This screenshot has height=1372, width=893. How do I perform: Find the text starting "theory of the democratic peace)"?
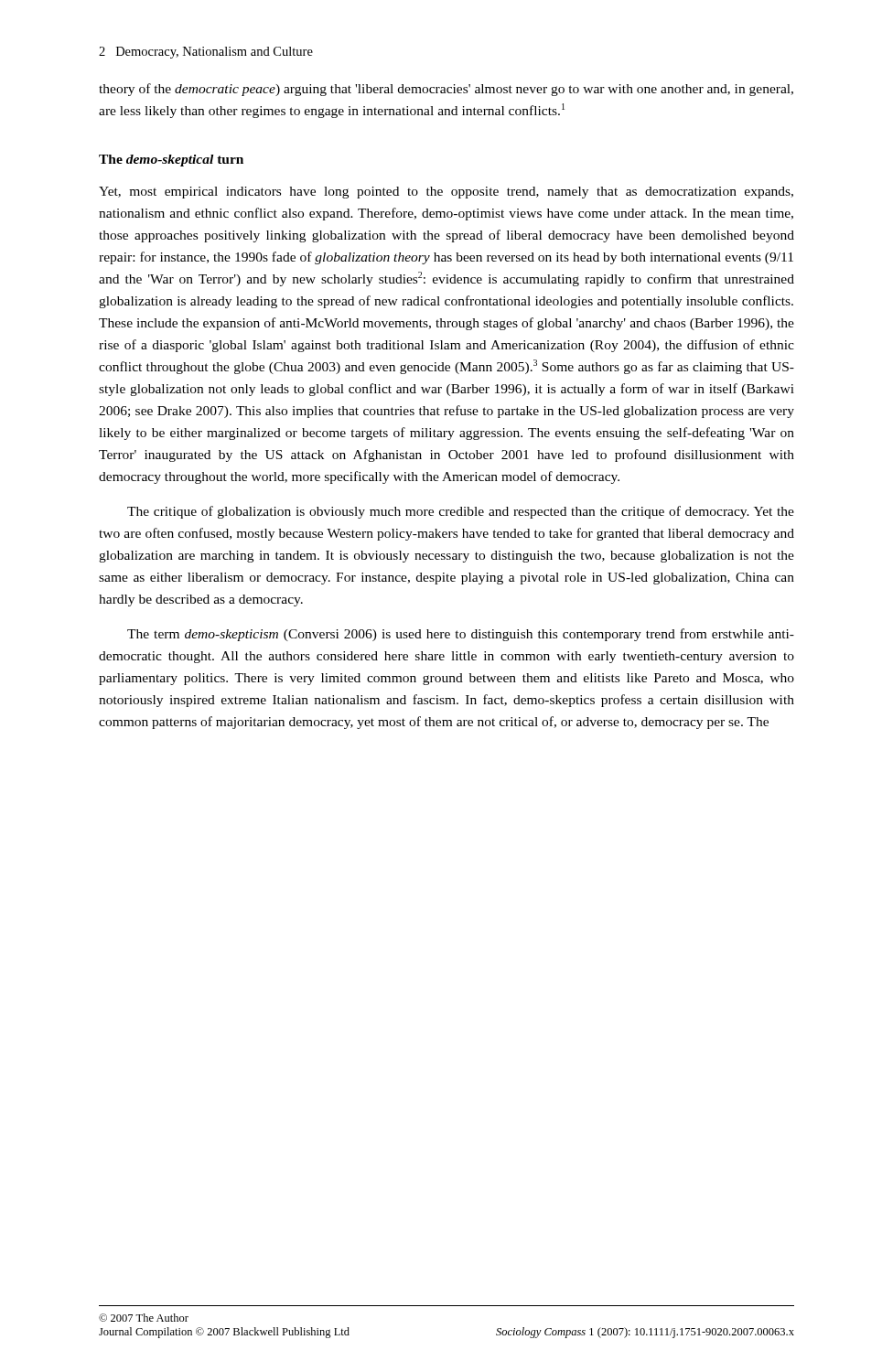point(446,99)
